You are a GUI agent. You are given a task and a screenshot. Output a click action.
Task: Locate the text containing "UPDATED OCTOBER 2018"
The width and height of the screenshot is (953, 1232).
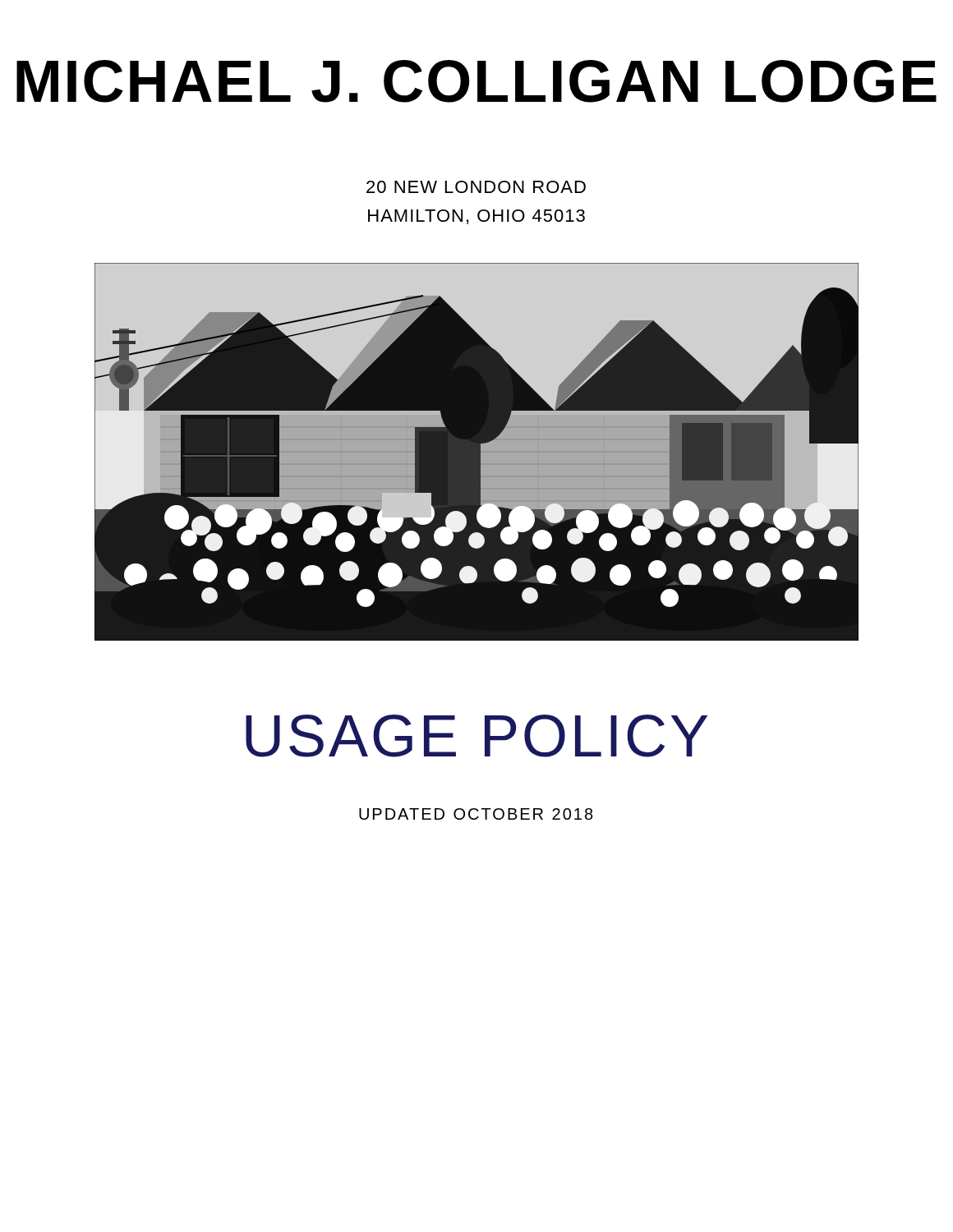coord(476,814)
